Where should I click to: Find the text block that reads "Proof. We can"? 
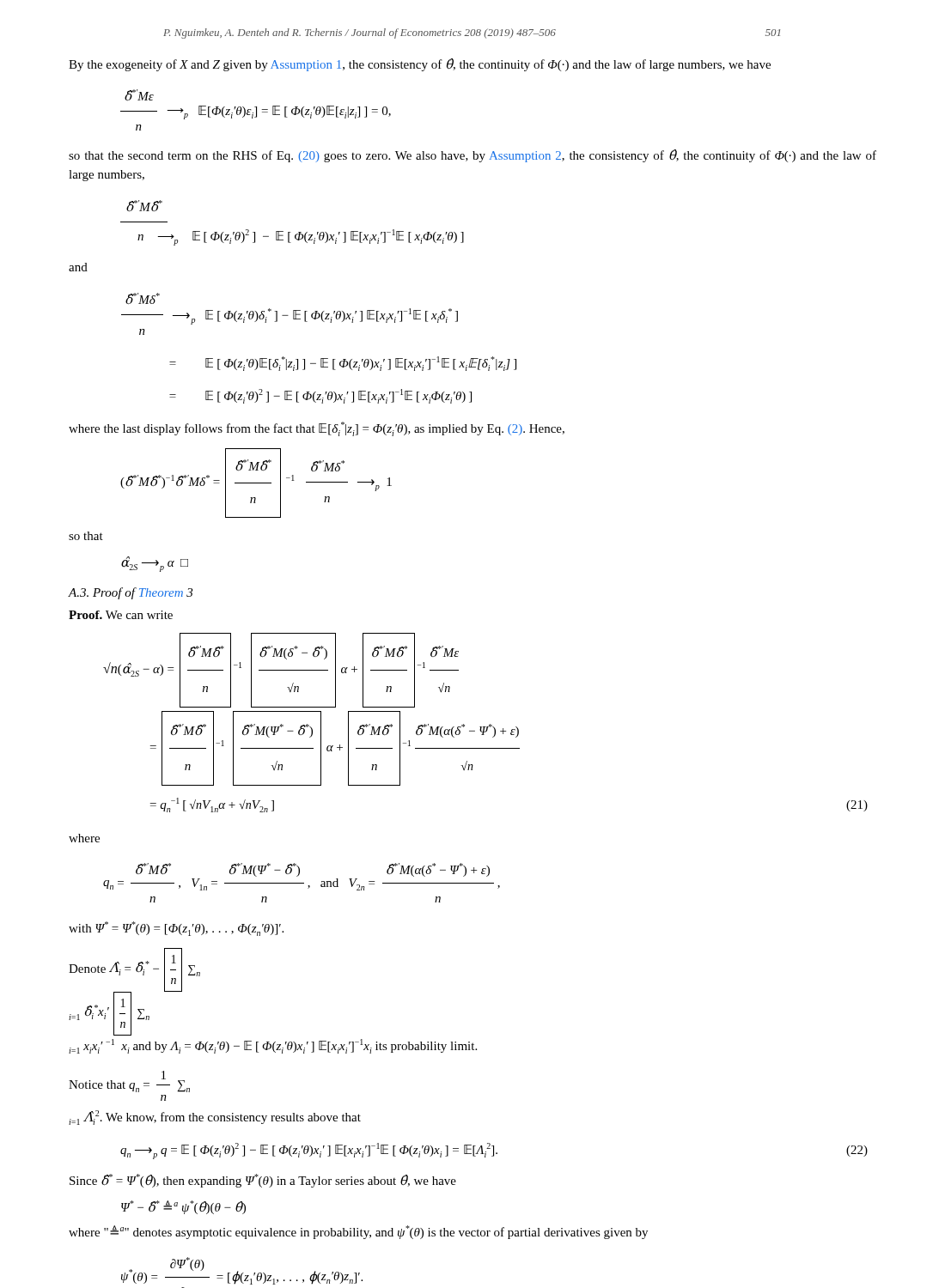[x=121, y=614]
